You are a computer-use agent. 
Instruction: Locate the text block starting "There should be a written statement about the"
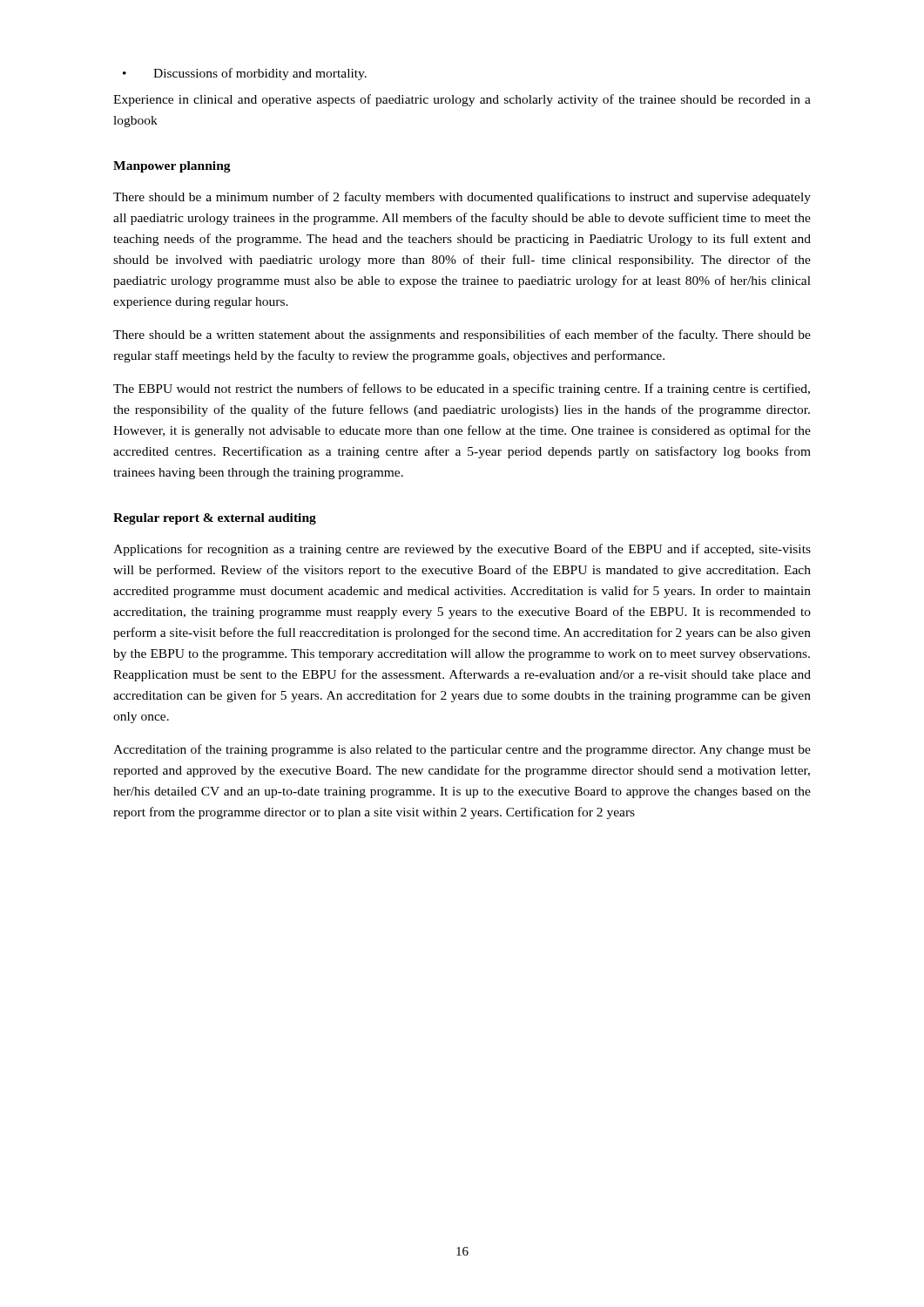[x=462, y=345]
